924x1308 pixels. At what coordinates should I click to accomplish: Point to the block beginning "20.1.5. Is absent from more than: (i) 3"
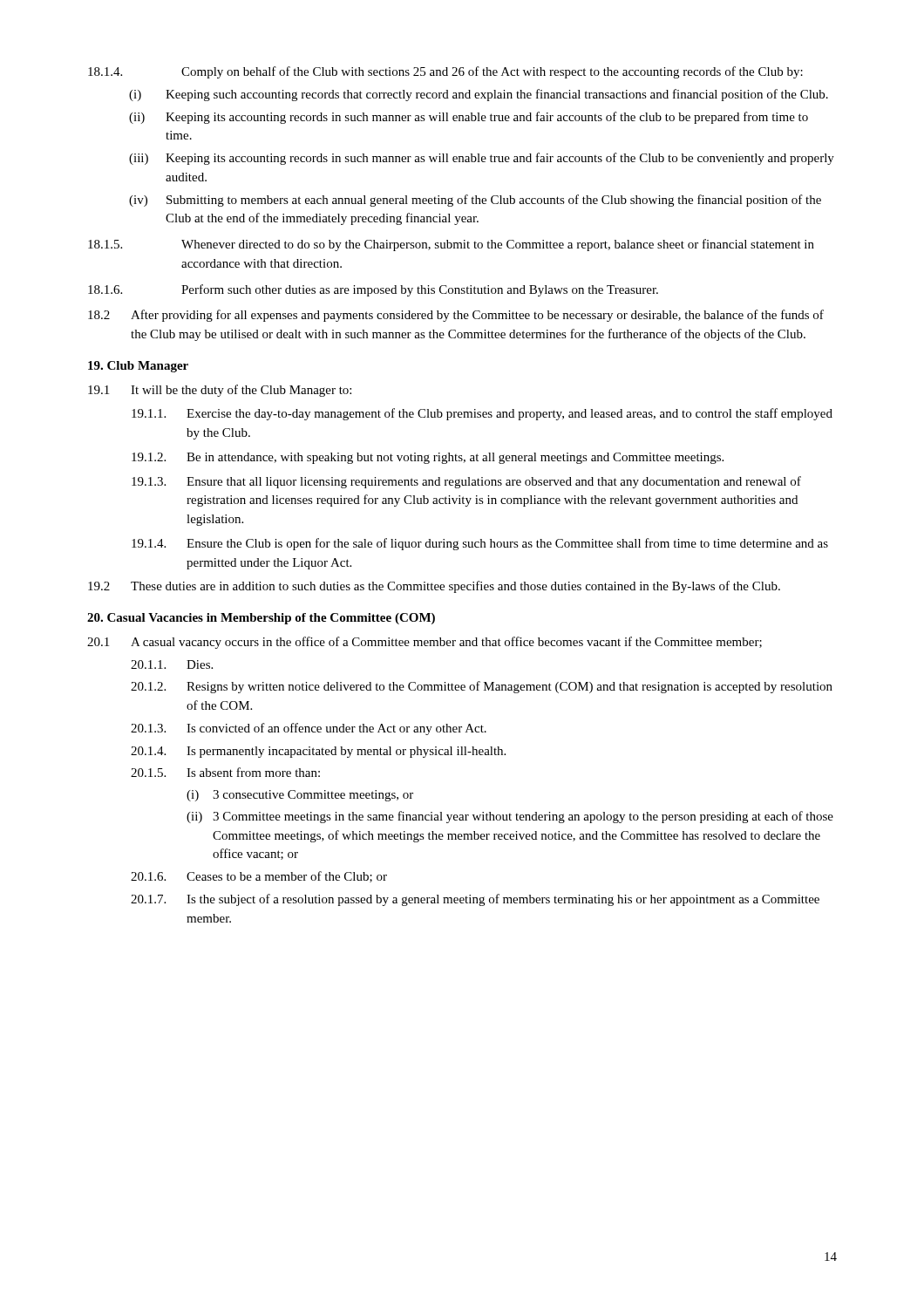click(484, 814)
